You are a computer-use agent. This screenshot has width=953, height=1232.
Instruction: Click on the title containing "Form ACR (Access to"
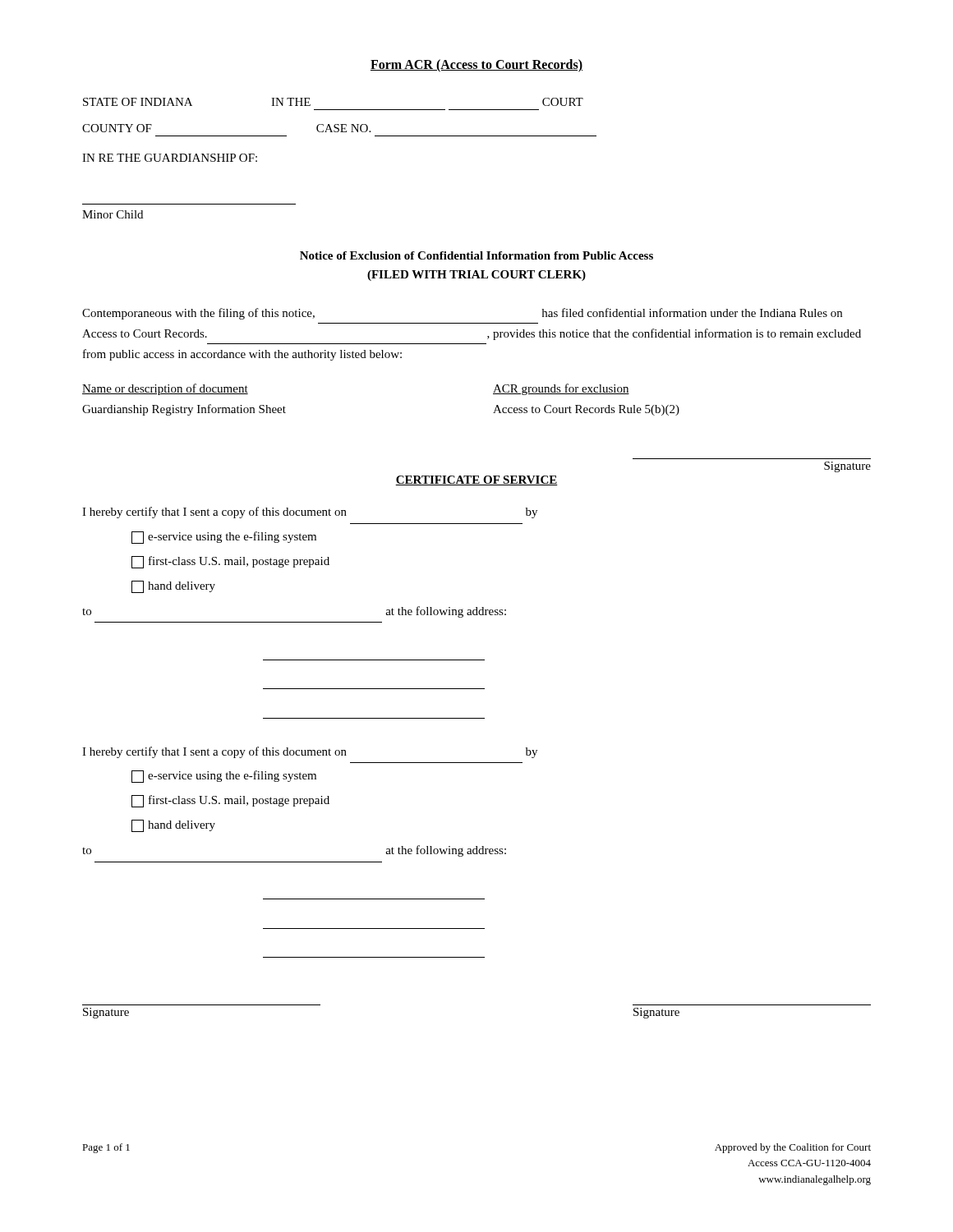tap(476, 64)
